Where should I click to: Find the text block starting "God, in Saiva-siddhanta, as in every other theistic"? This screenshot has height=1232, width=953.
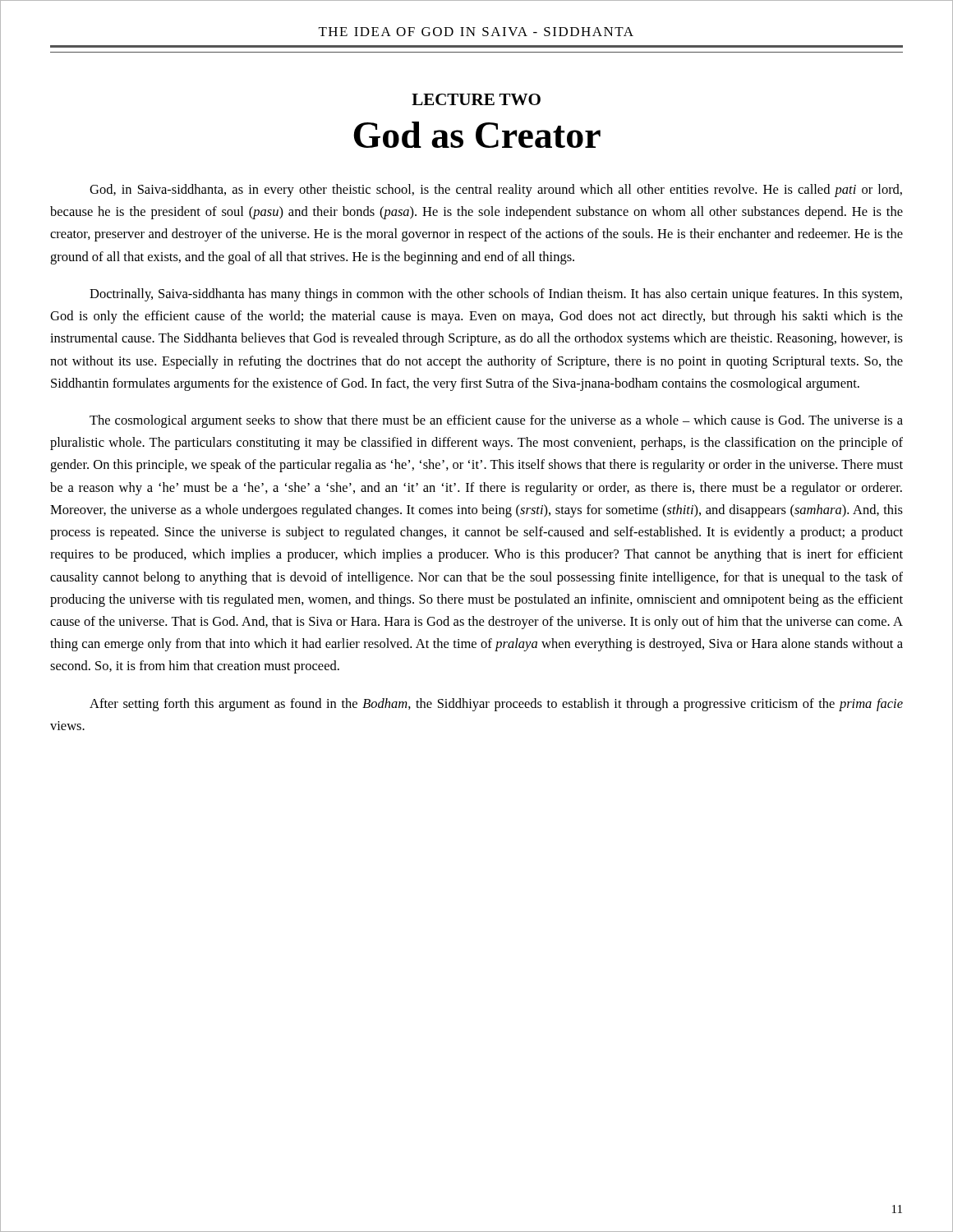click(476, 223)
